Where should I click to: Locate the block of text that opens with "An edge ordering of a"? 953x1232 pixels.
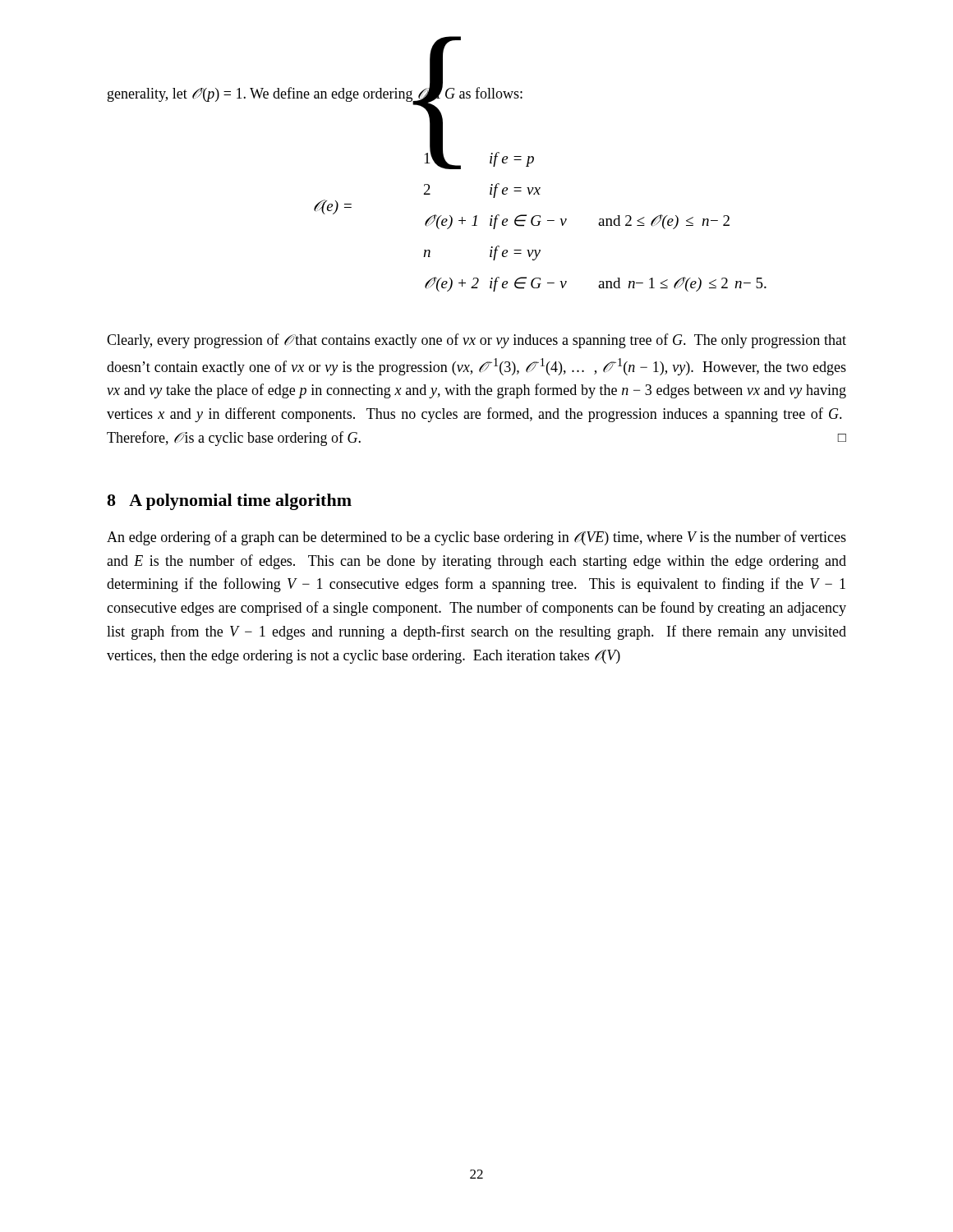476,596
